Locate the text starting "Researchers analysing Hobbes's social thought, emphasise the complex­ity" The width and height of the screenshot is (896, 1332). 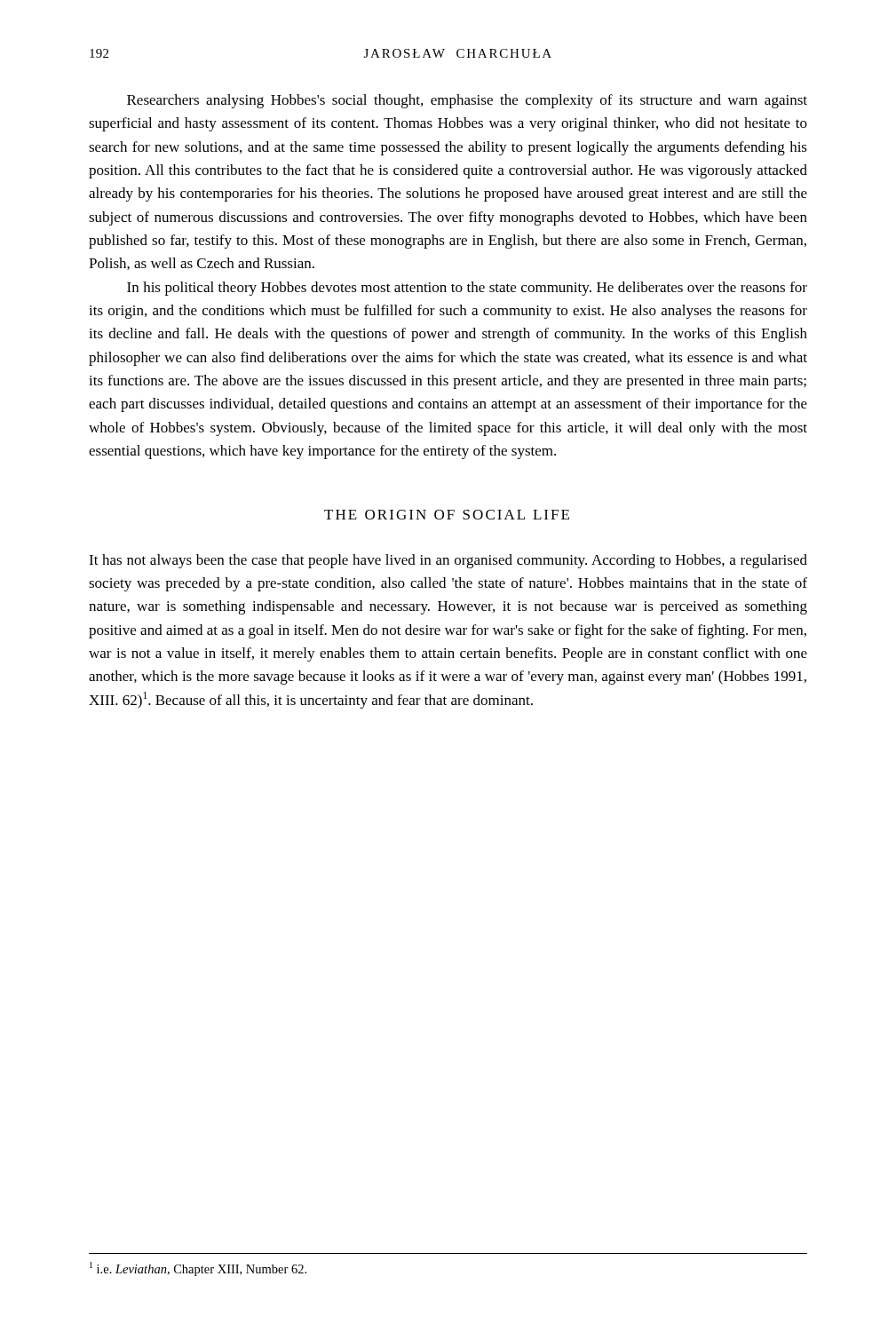click(x=448, y=276)
